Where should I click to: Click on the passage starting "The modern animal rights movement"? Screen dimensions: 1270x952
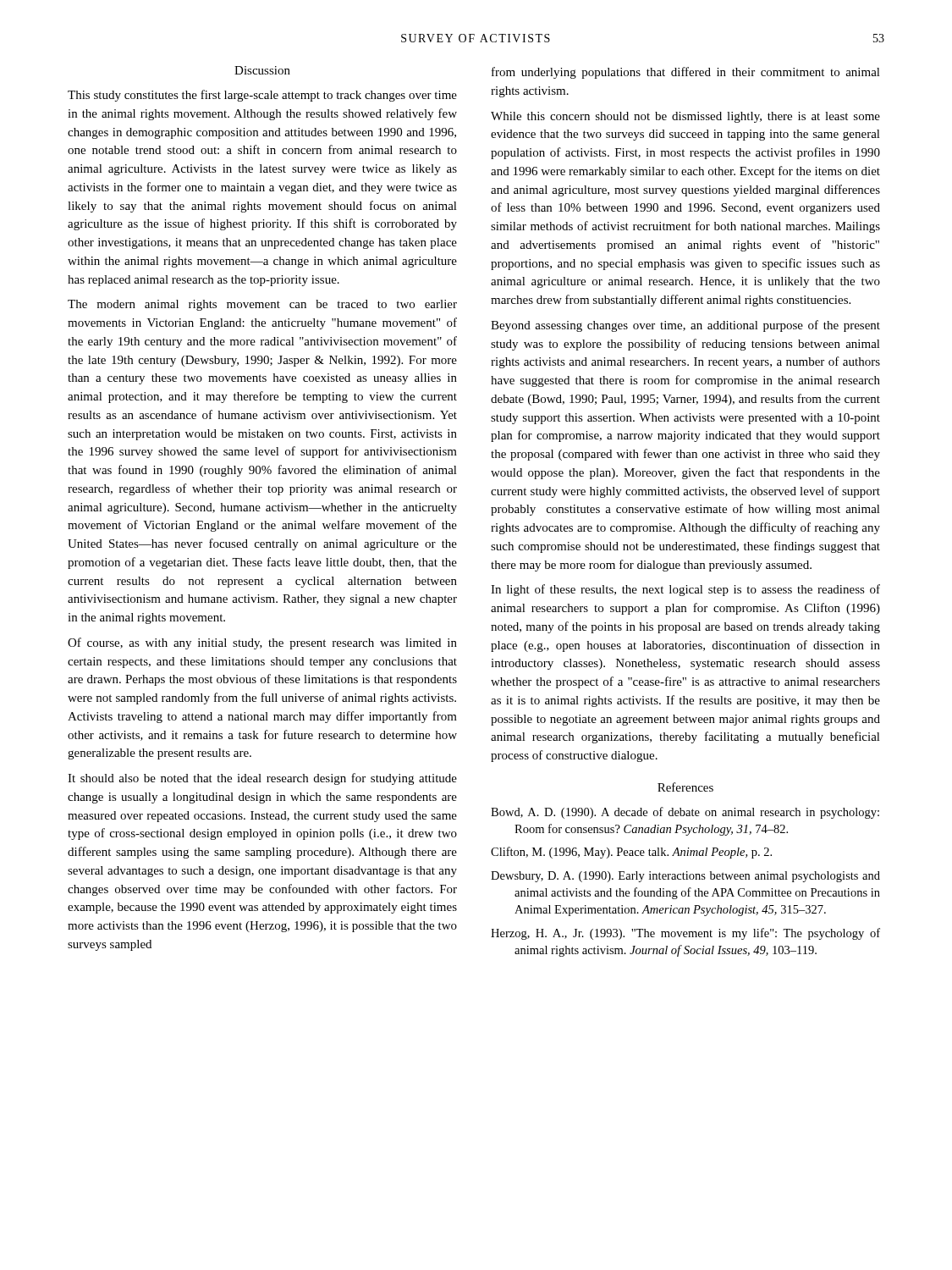point(262,461)
